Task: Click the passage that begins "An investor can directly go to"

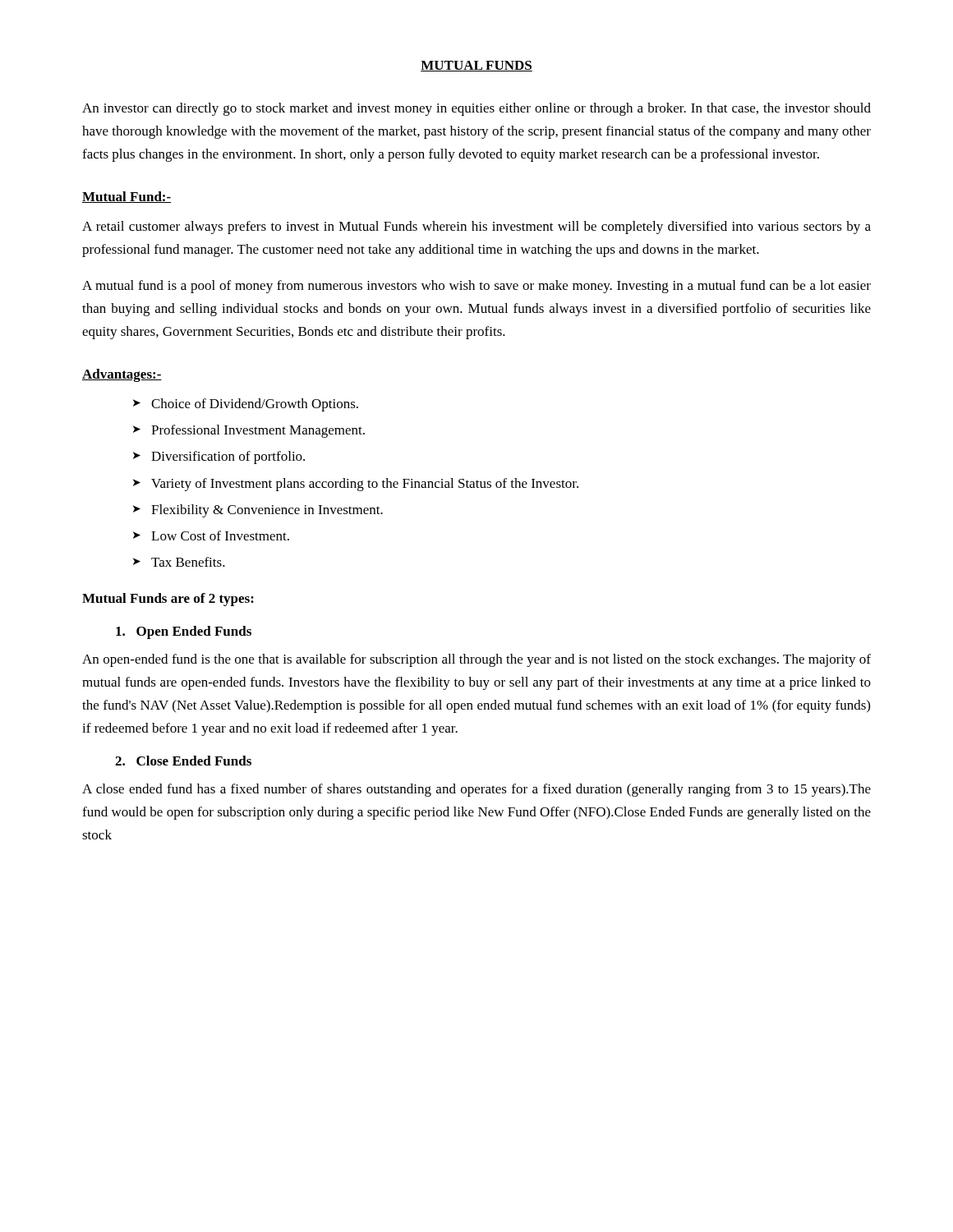Action: [x=476, y=132]
